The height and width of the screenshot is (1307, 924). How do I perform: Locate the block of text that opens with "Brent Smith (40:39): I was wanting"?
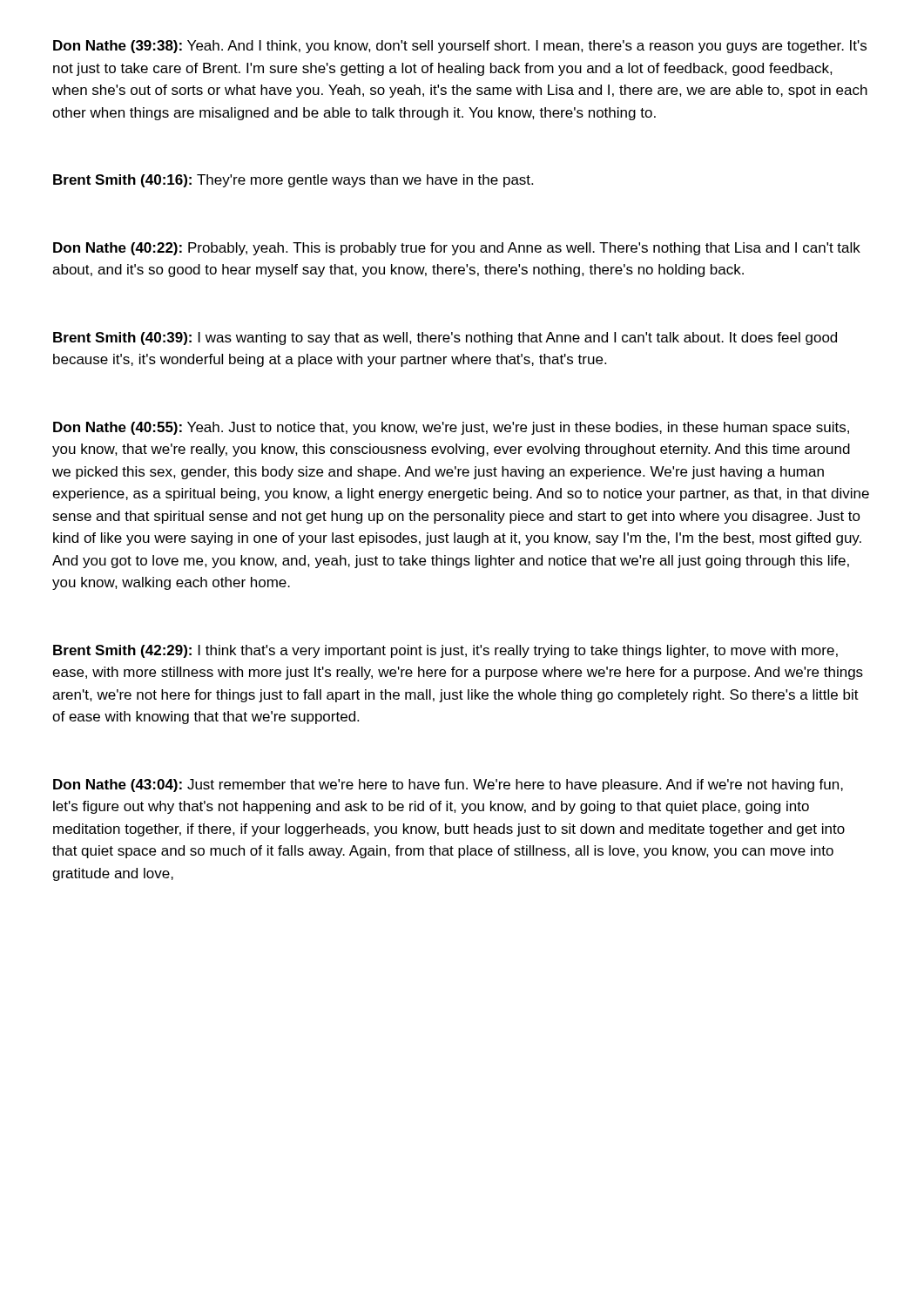click(x=462, y=349)
